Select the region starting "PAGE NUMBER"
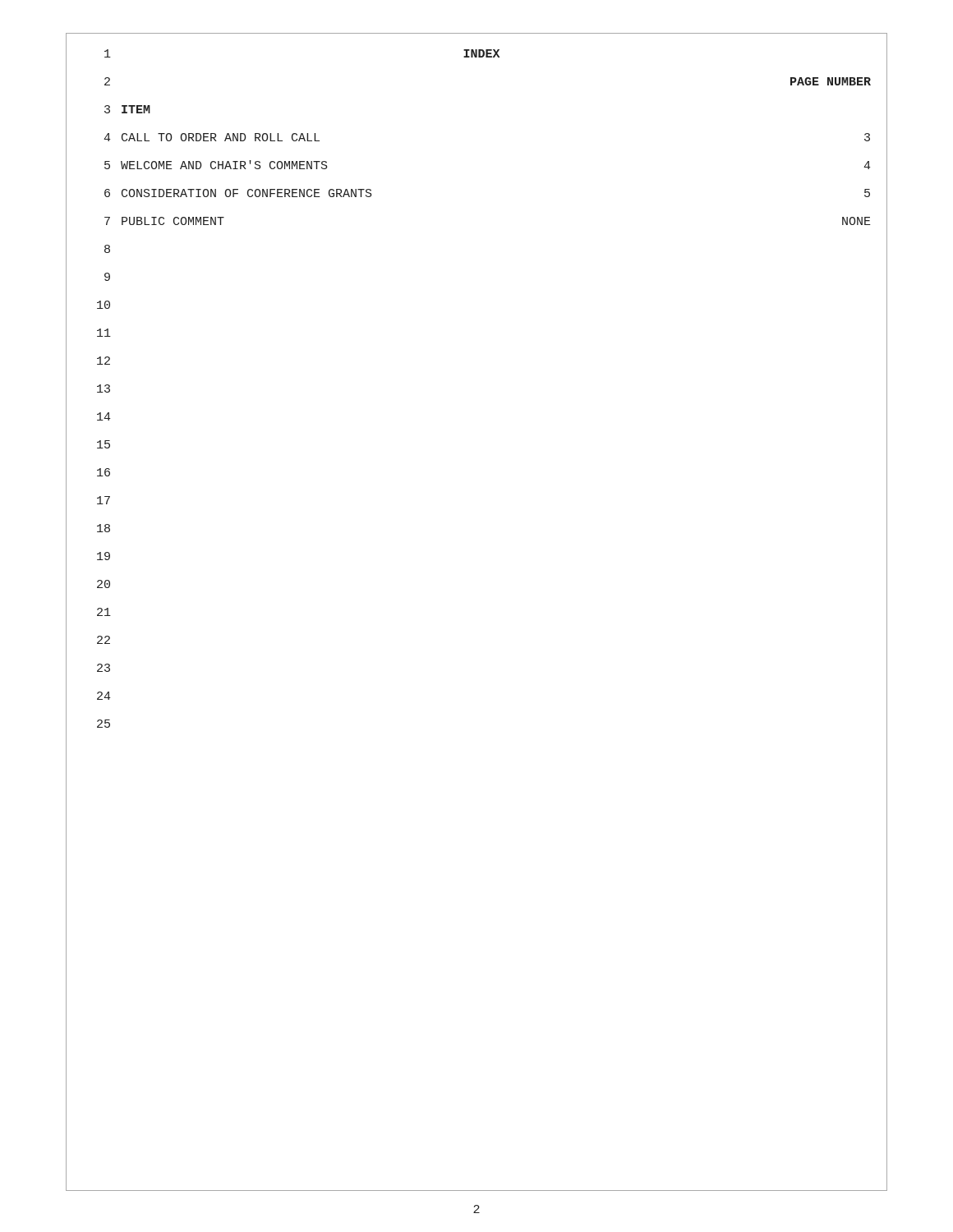Viewport: 953px width, 1232px height. (830, 83)
